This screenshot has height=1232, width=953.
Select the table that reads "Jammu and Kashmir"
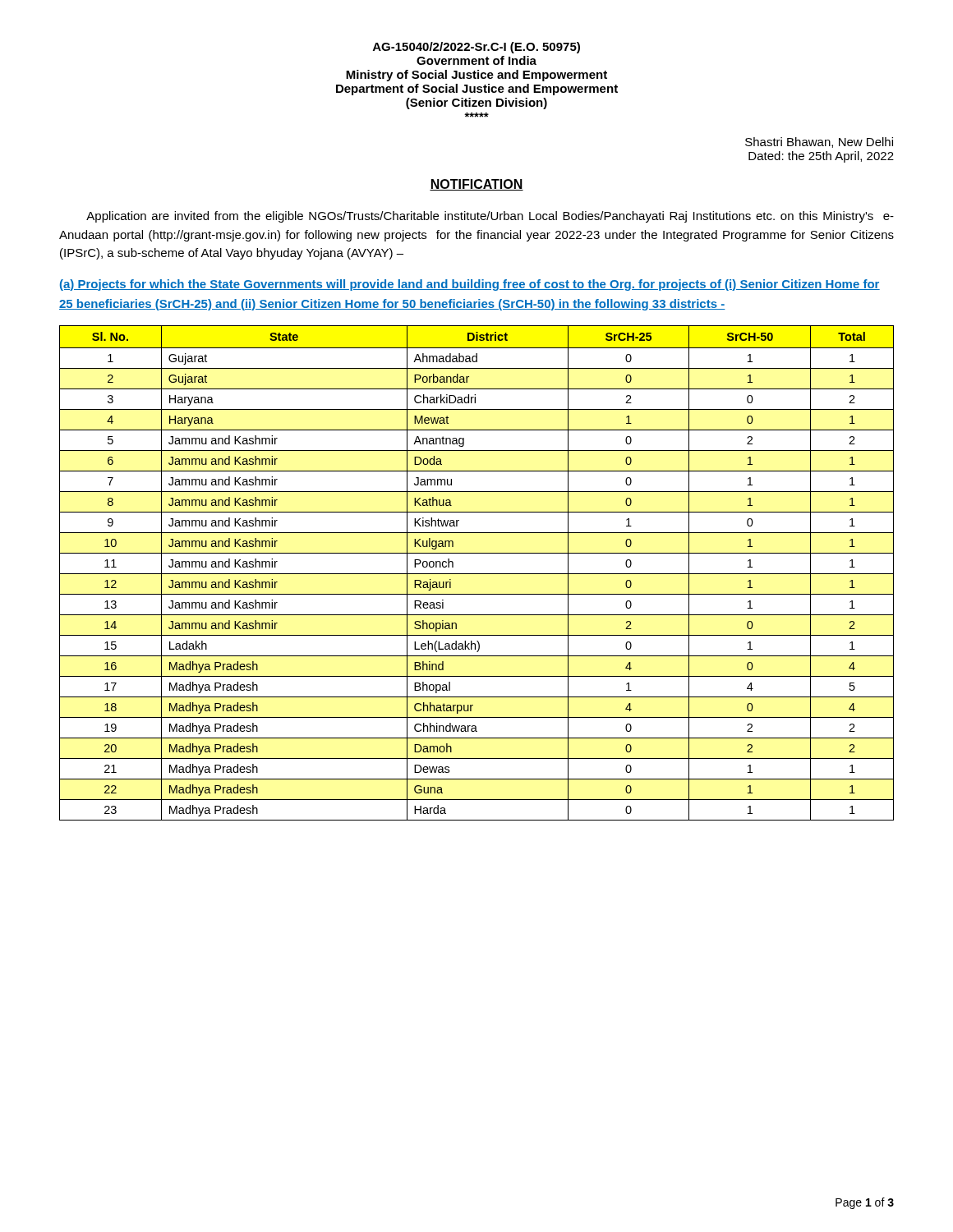tap(476, 573)
